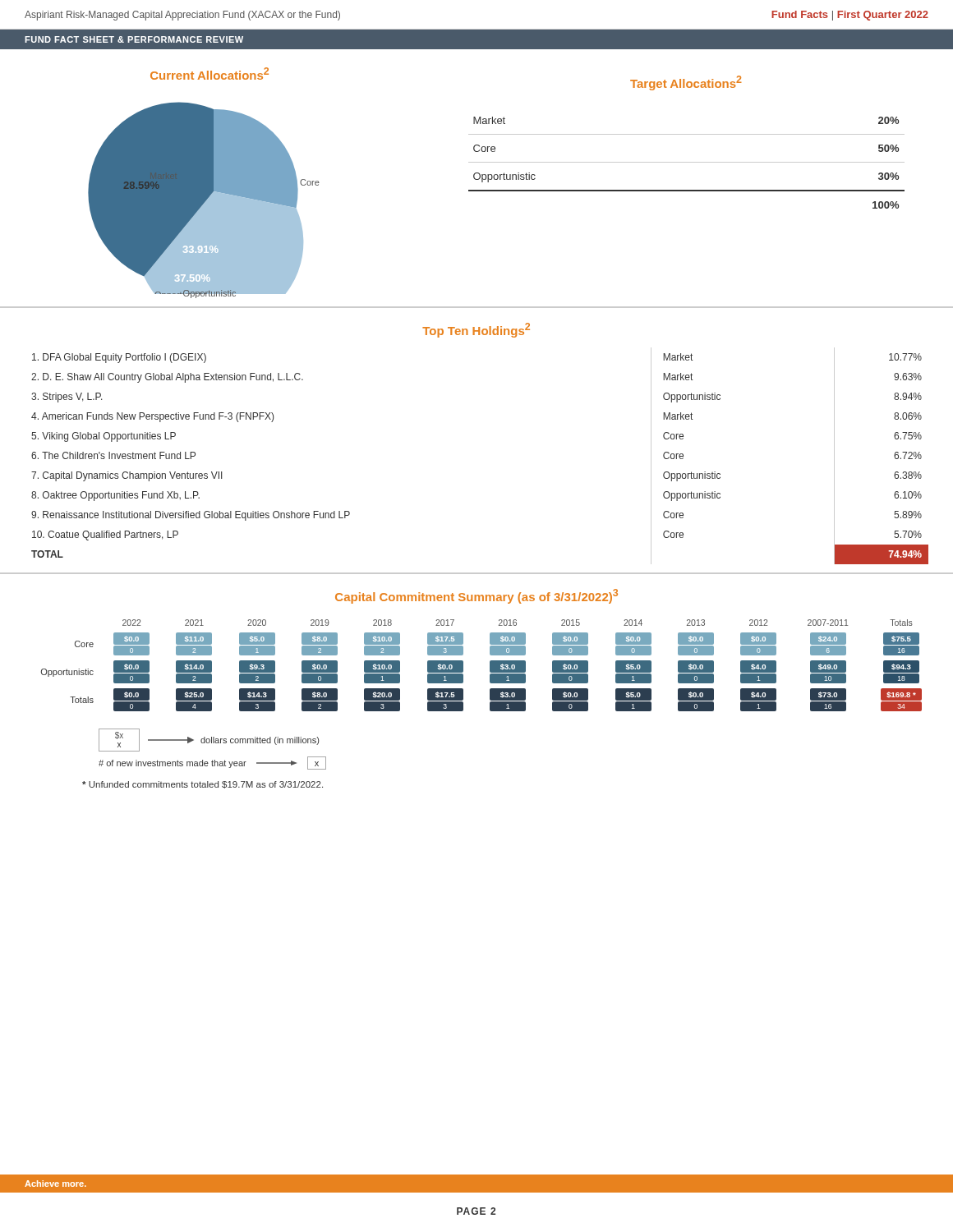This screenshot has width=953, height=1232.
Task: Find the table that mentions "3. Stripes V, L.P."
Action: pos(476,456)
